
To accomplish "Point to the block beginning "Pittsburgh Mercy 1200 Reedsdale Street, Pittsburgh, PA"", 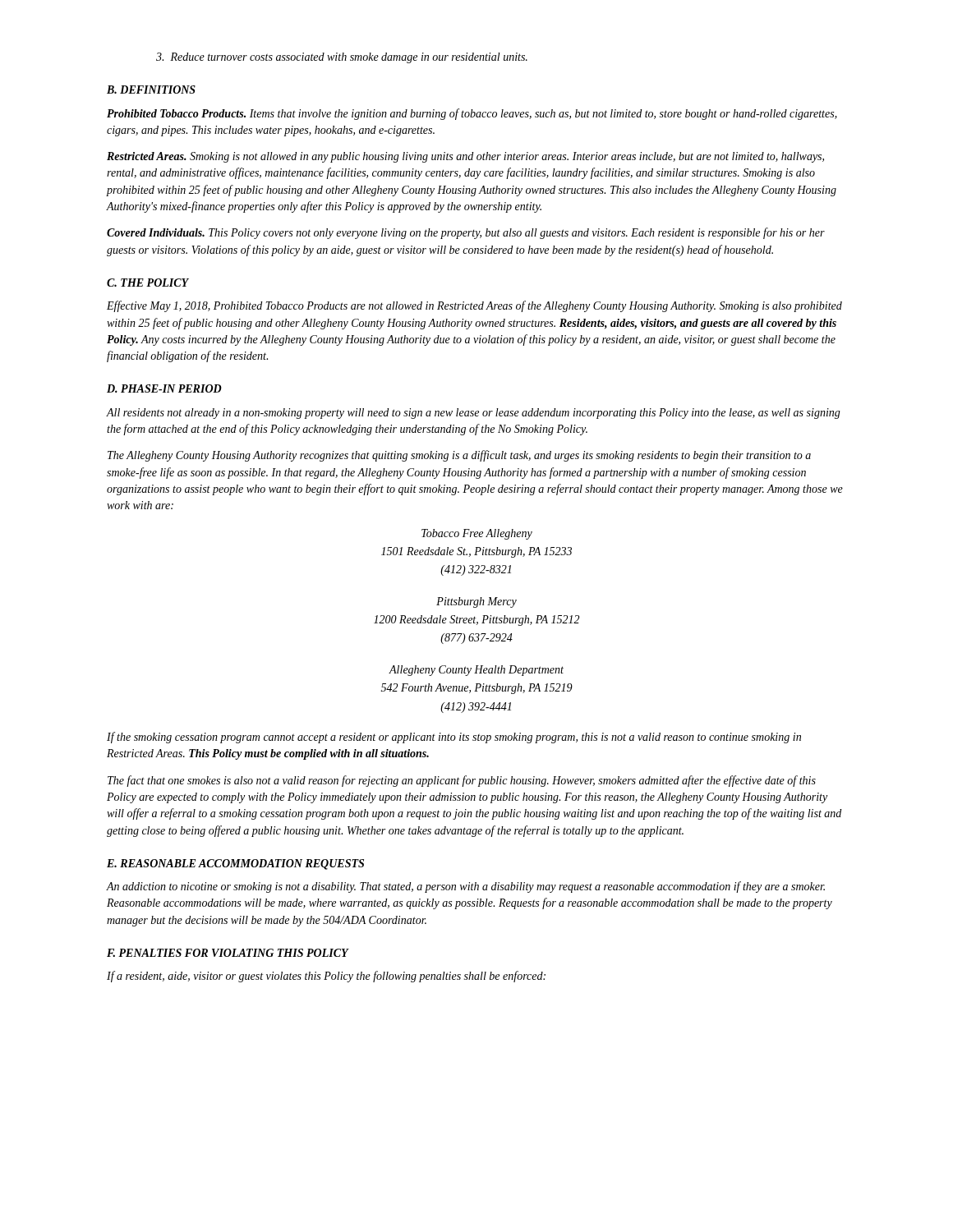I will pos(476,620).
